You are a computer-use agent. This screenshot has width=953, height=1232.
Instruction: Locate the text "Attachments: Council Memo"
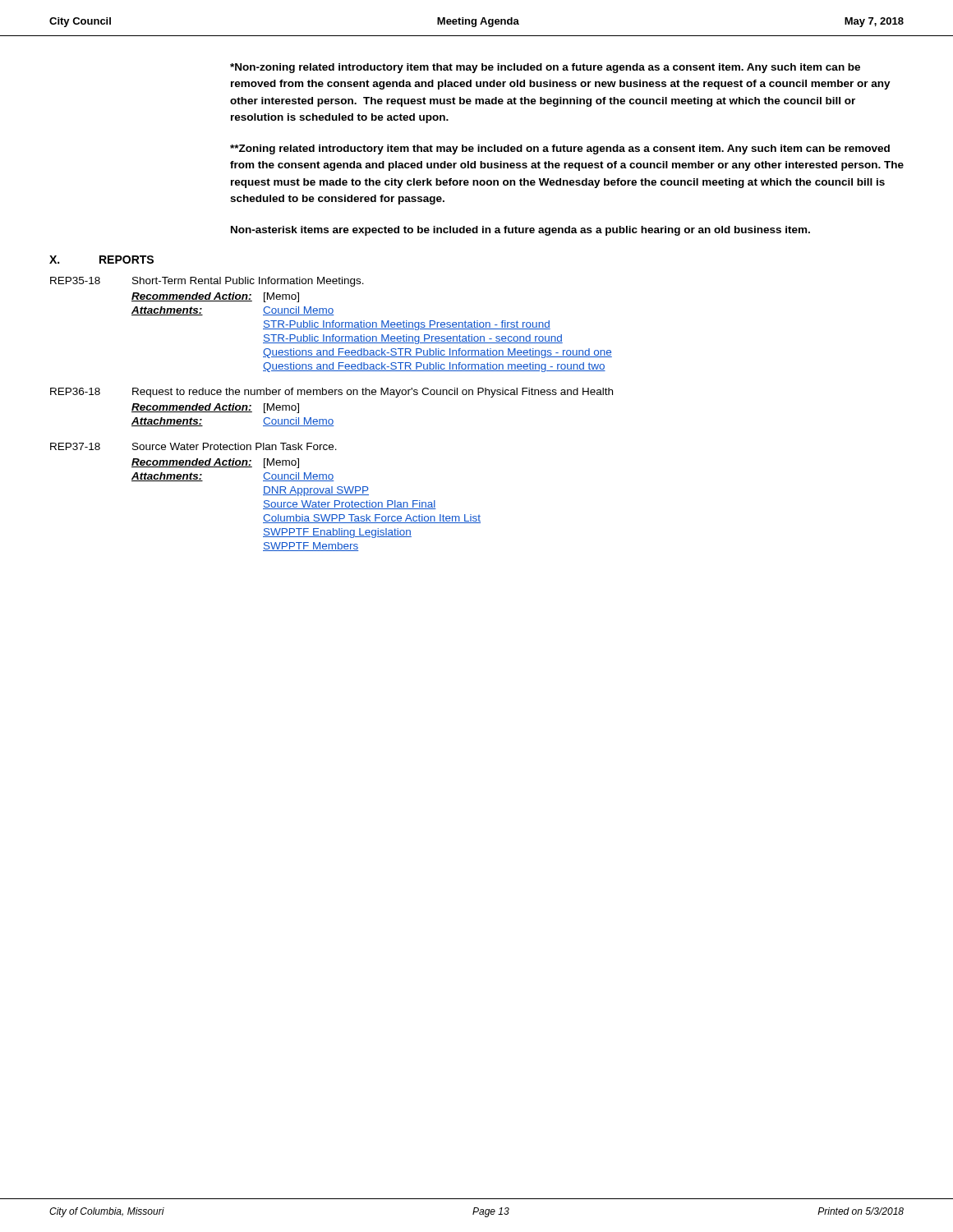click(x=233, y=422)
